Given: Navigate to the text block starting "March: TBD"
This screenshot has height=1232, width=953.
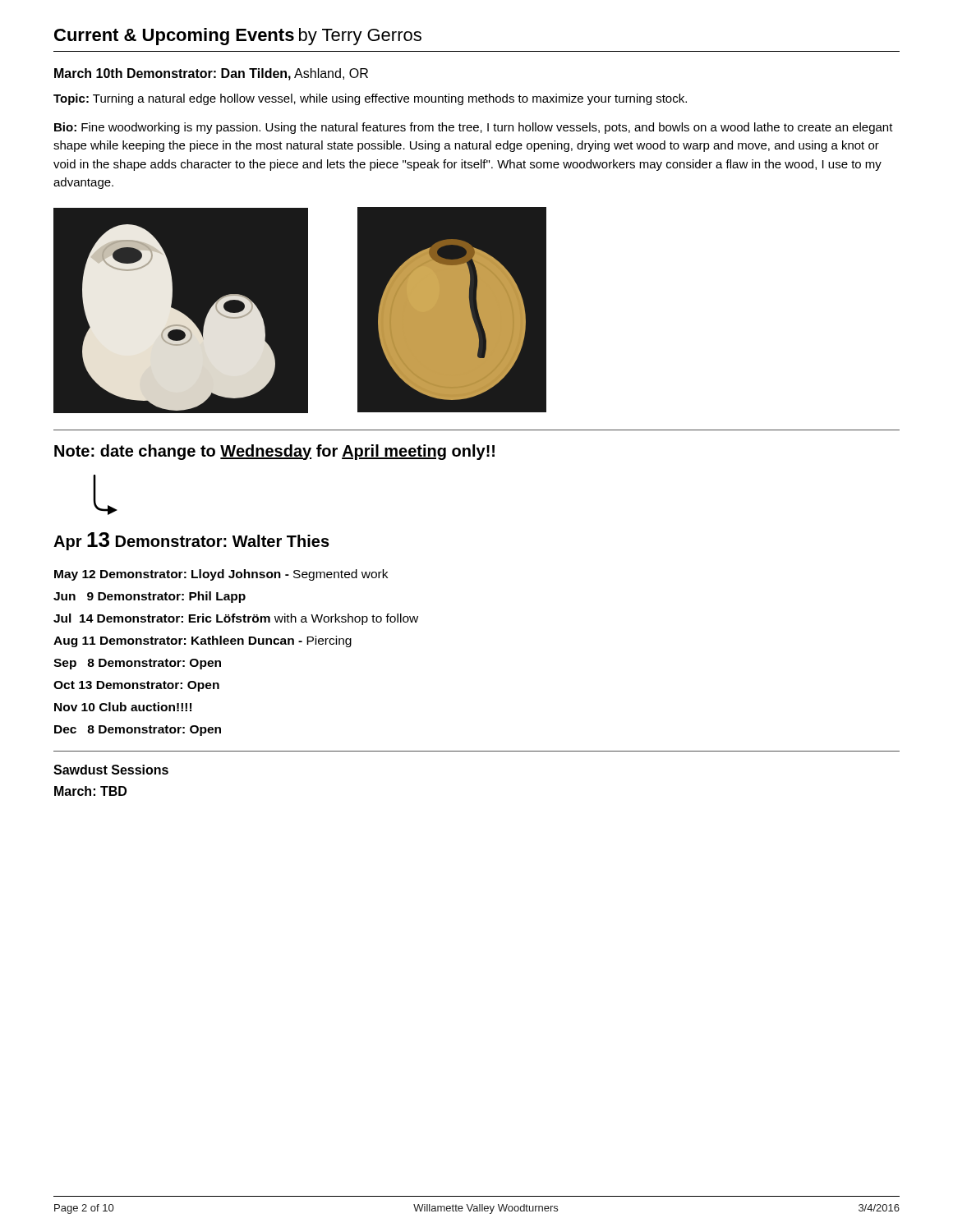Looking at the screenshot, I should (x=90, y=791).
